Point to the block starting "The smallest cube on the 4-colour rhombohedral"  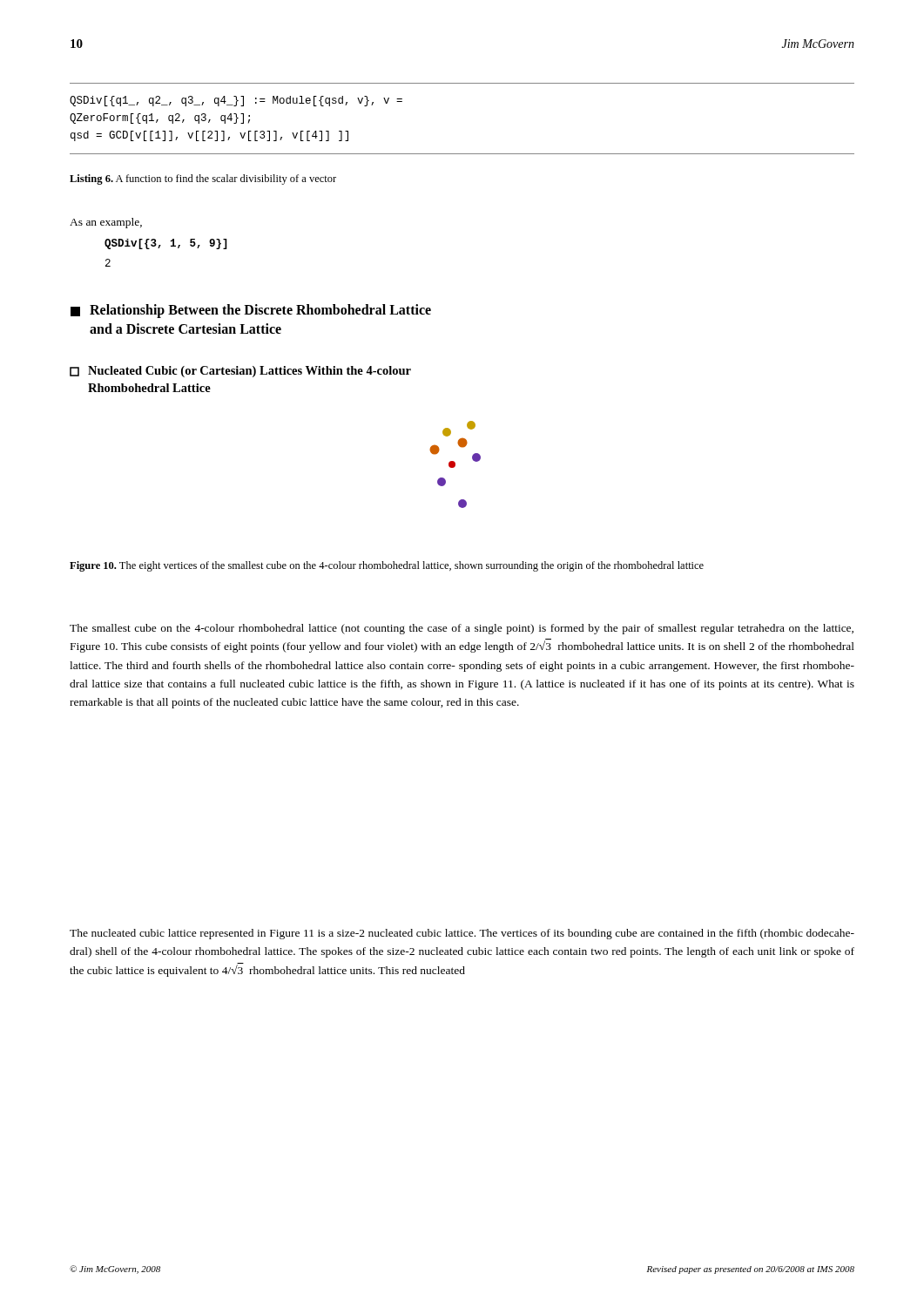[x=462, y=665]
